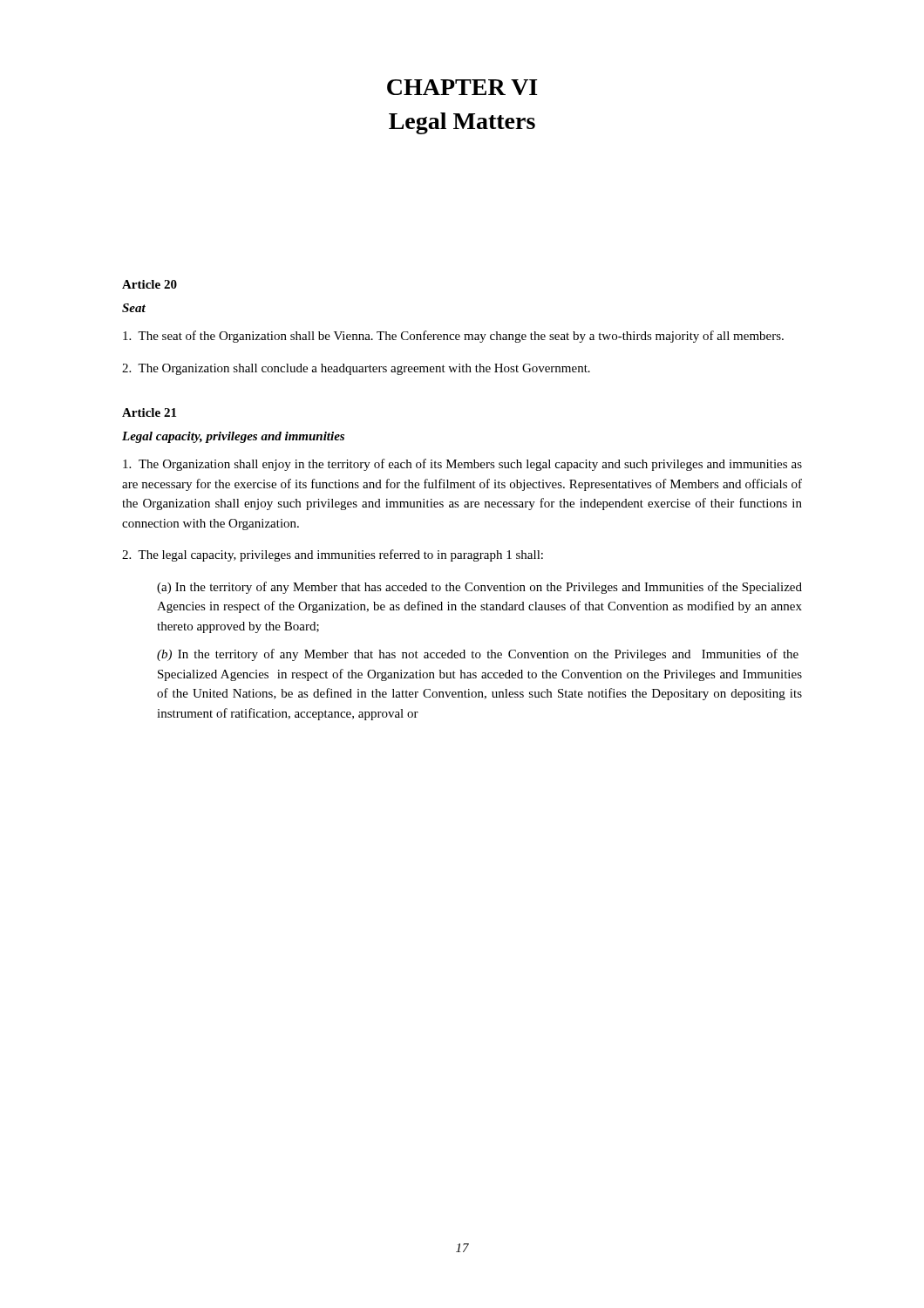Image resolution: width=924 pixels, height=1308 pixels.
Task: Select the block starting "CHAPTER VILegal Matters"
Action: pos(462,104)
